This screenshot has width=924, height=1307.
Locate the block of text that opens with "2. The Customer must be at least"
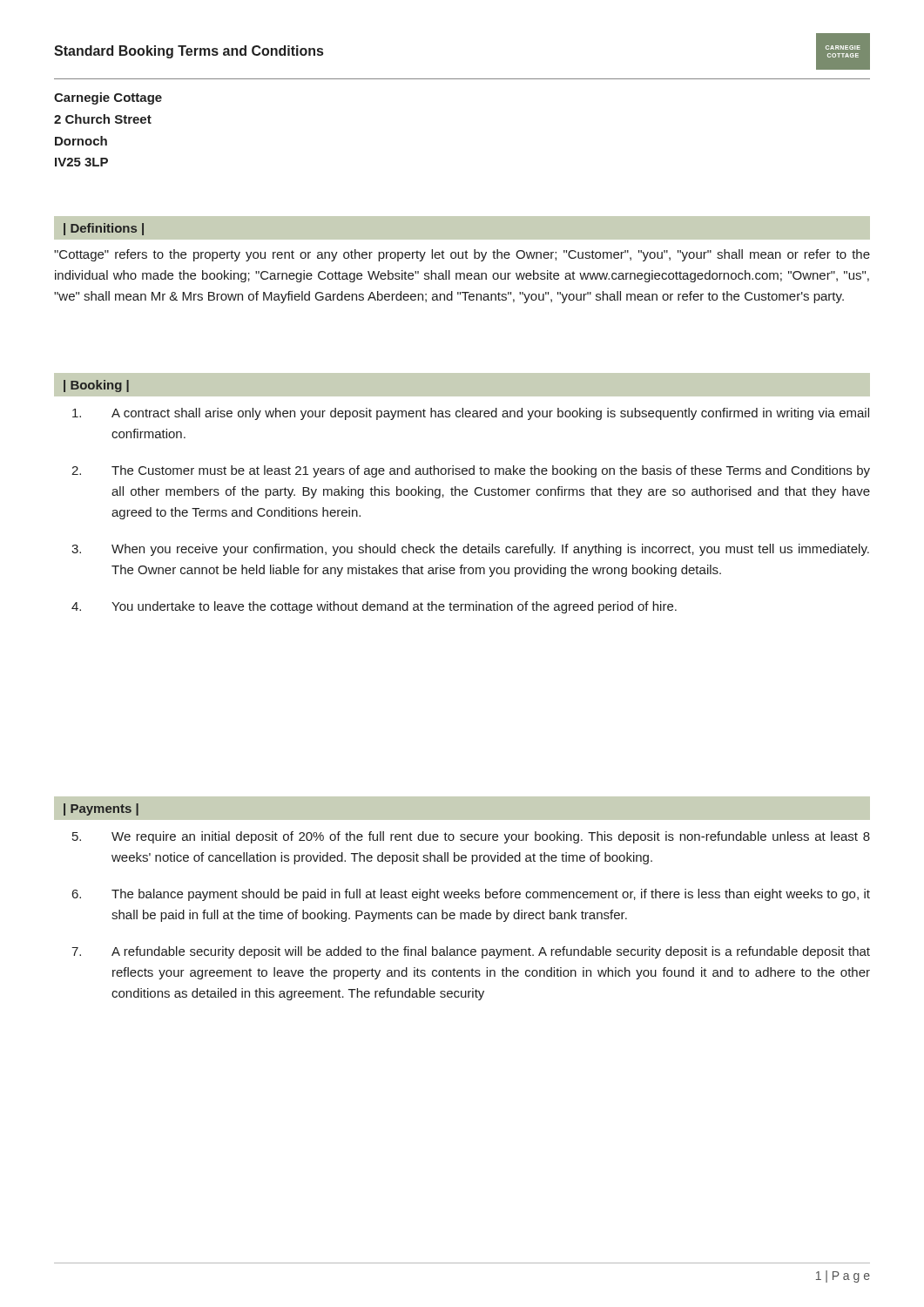[462, 491]
